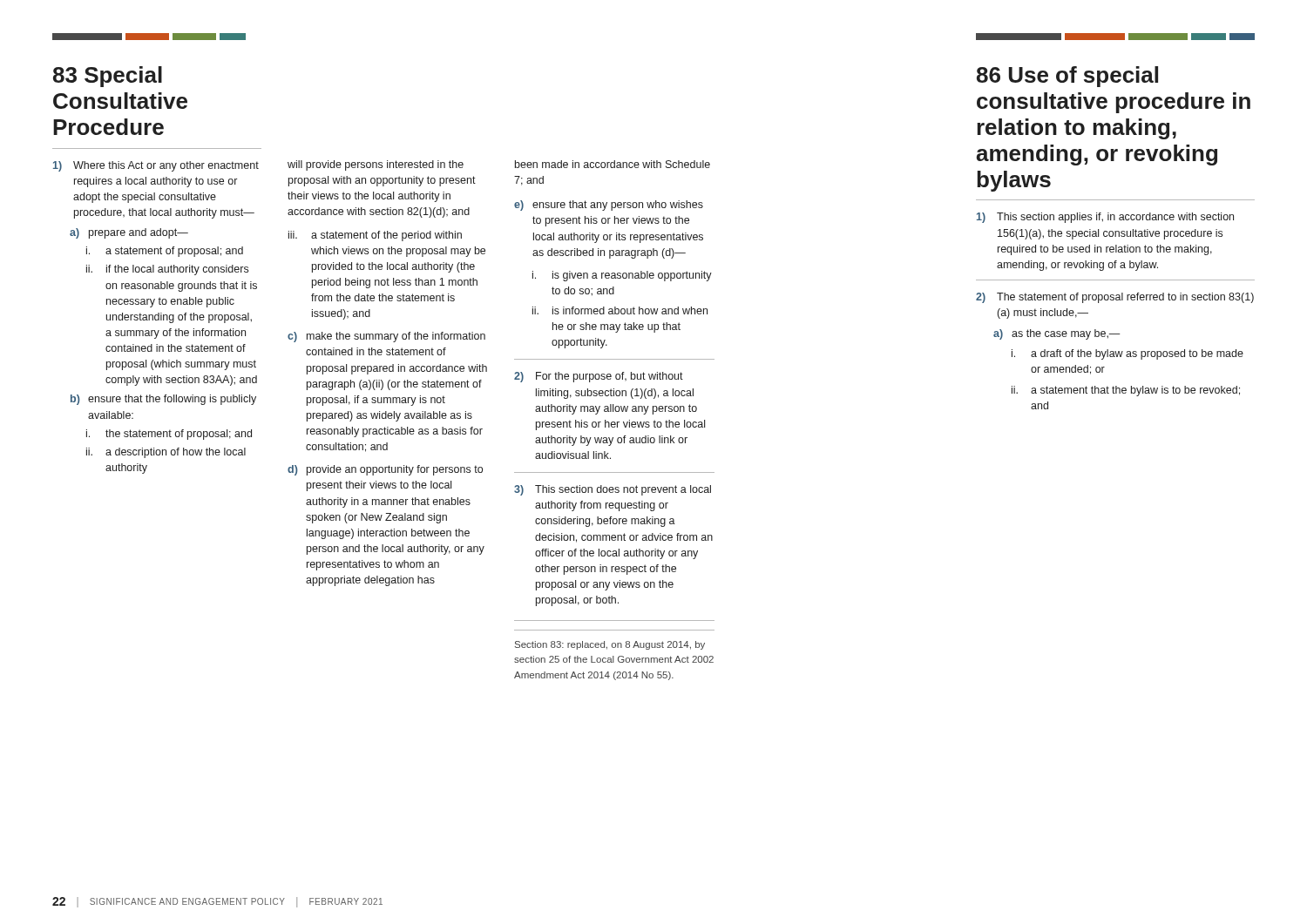
Task: Find the footnote containing "Section 83: replaced, on"
Action: point(614,660)
